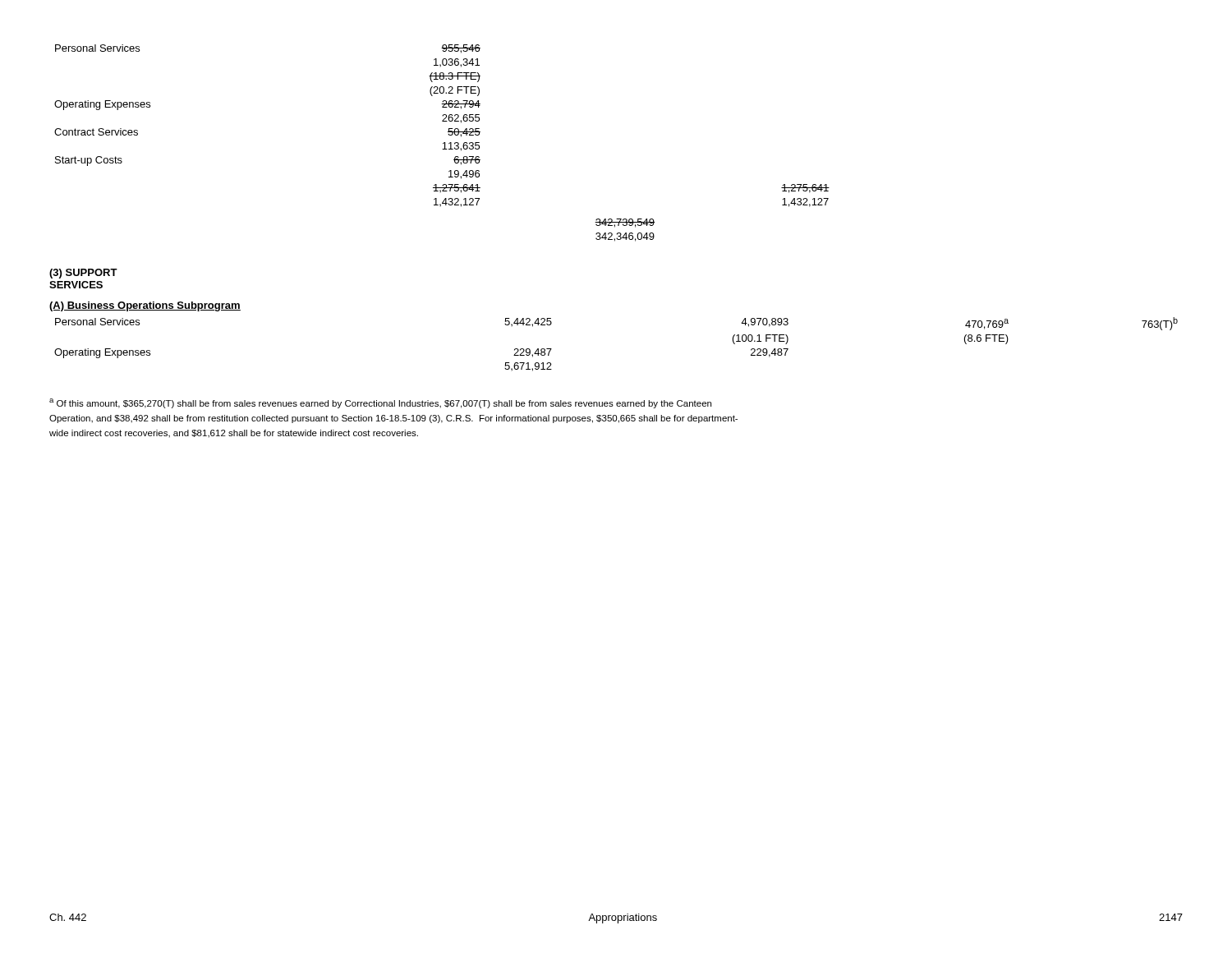Click on the table containing "Start-up Costs"
The image size is (1232, 953).
(x=616, y=142)
